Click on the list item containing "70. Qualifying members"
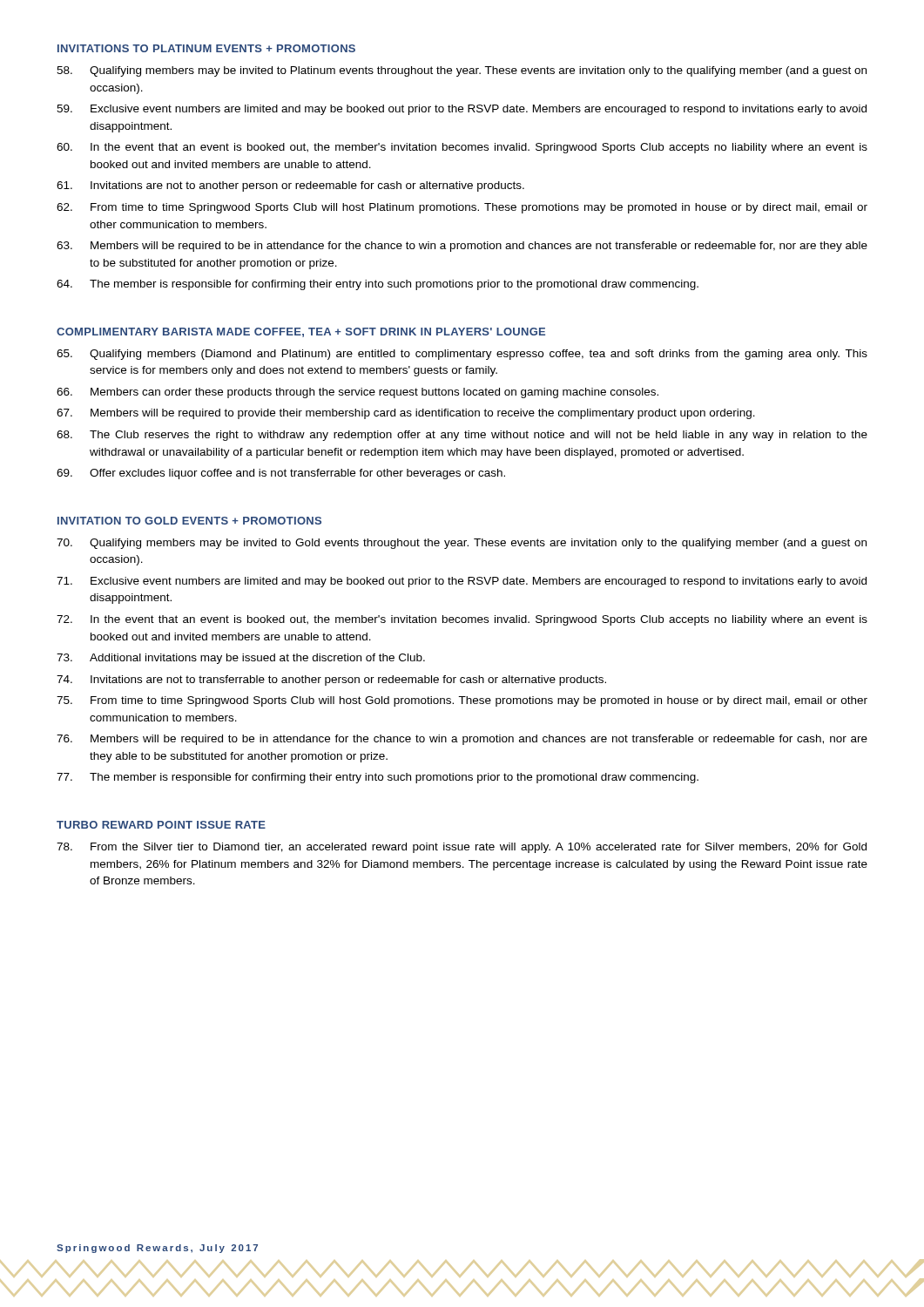 coord(462,551)
